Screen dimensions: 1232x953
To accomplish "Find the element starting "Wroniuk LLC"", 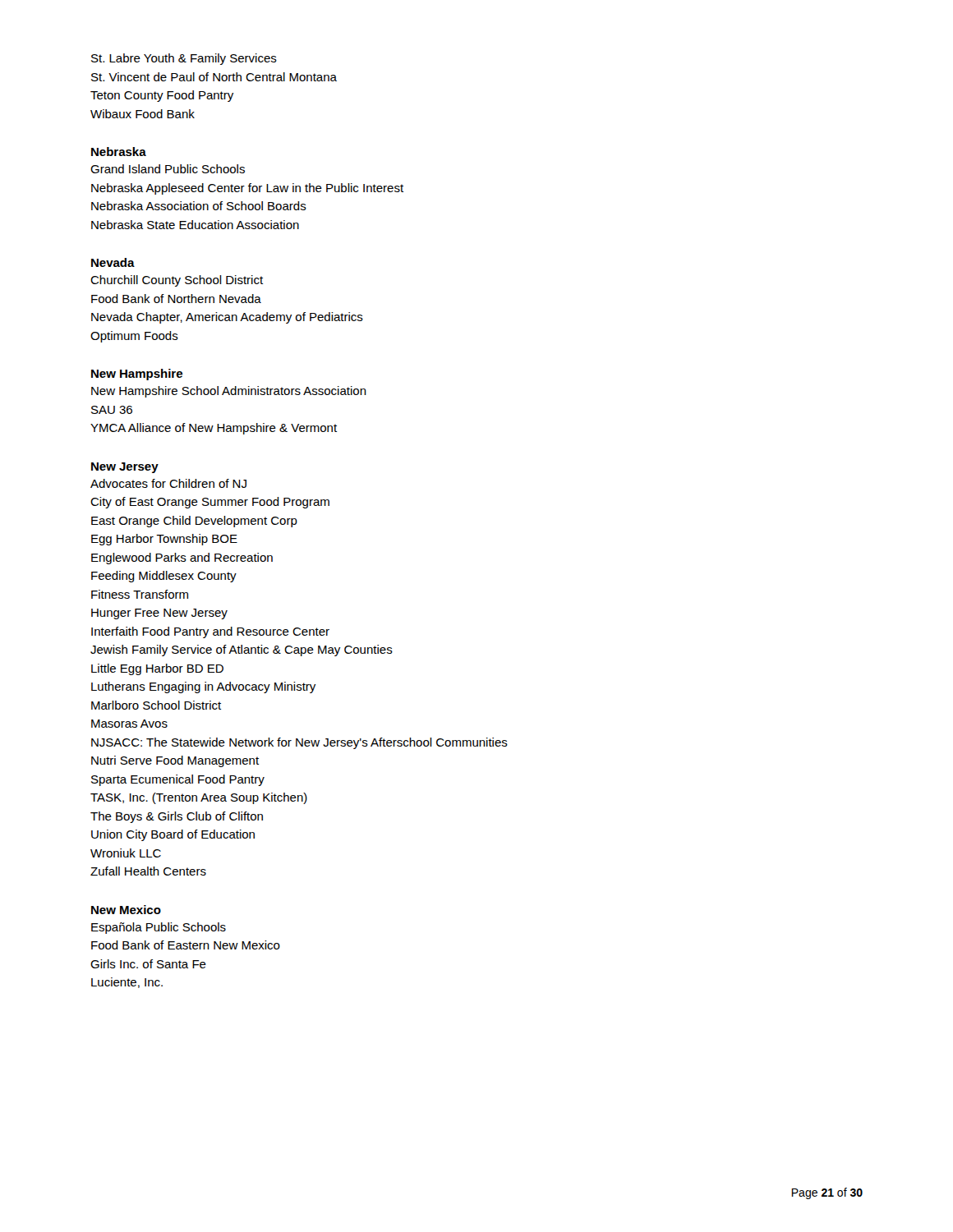I will pyautogui.click(x=126, y=853).
